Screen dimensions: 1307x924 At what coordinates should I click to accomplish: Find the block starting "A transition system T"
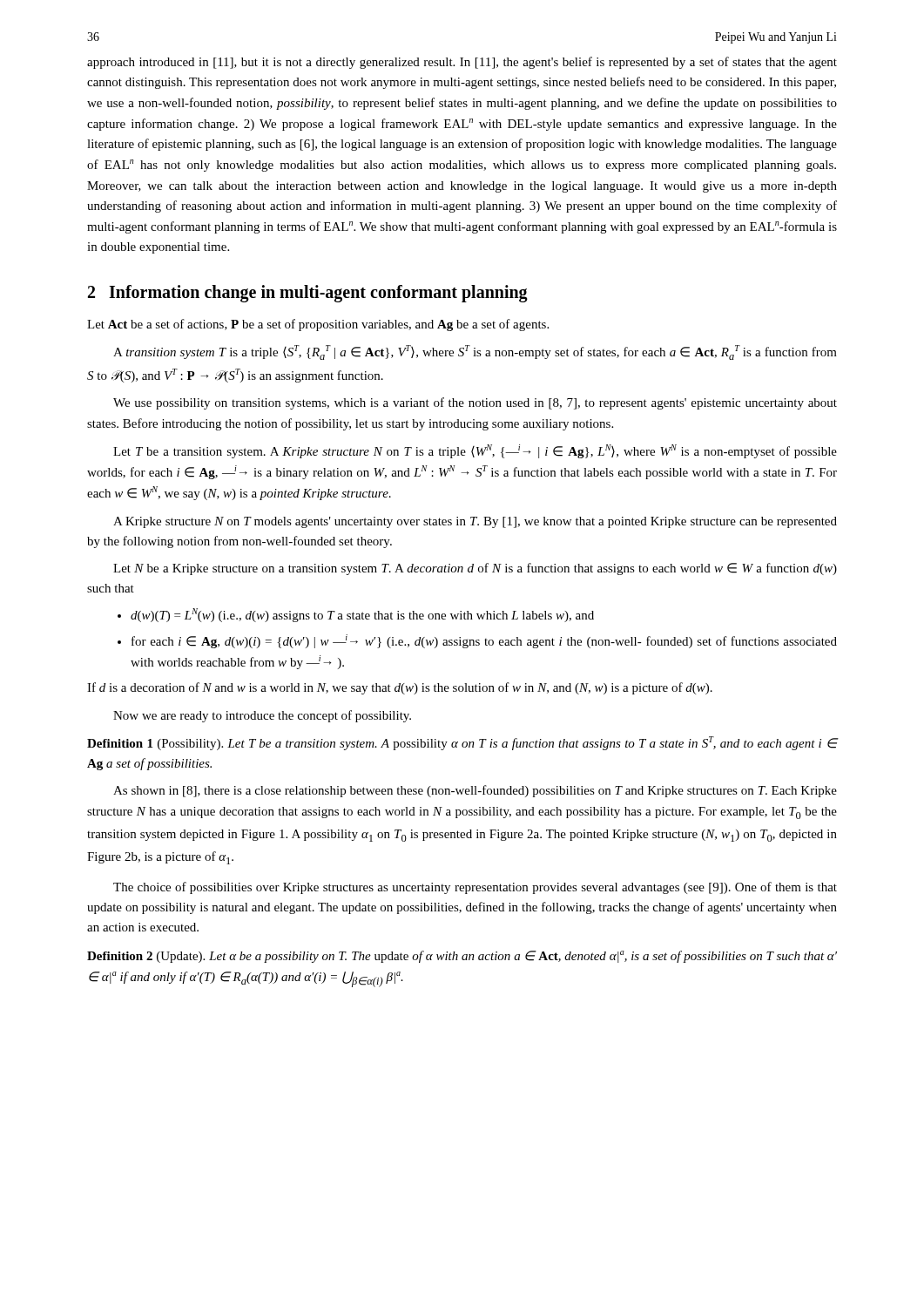(x=462, y=364)
